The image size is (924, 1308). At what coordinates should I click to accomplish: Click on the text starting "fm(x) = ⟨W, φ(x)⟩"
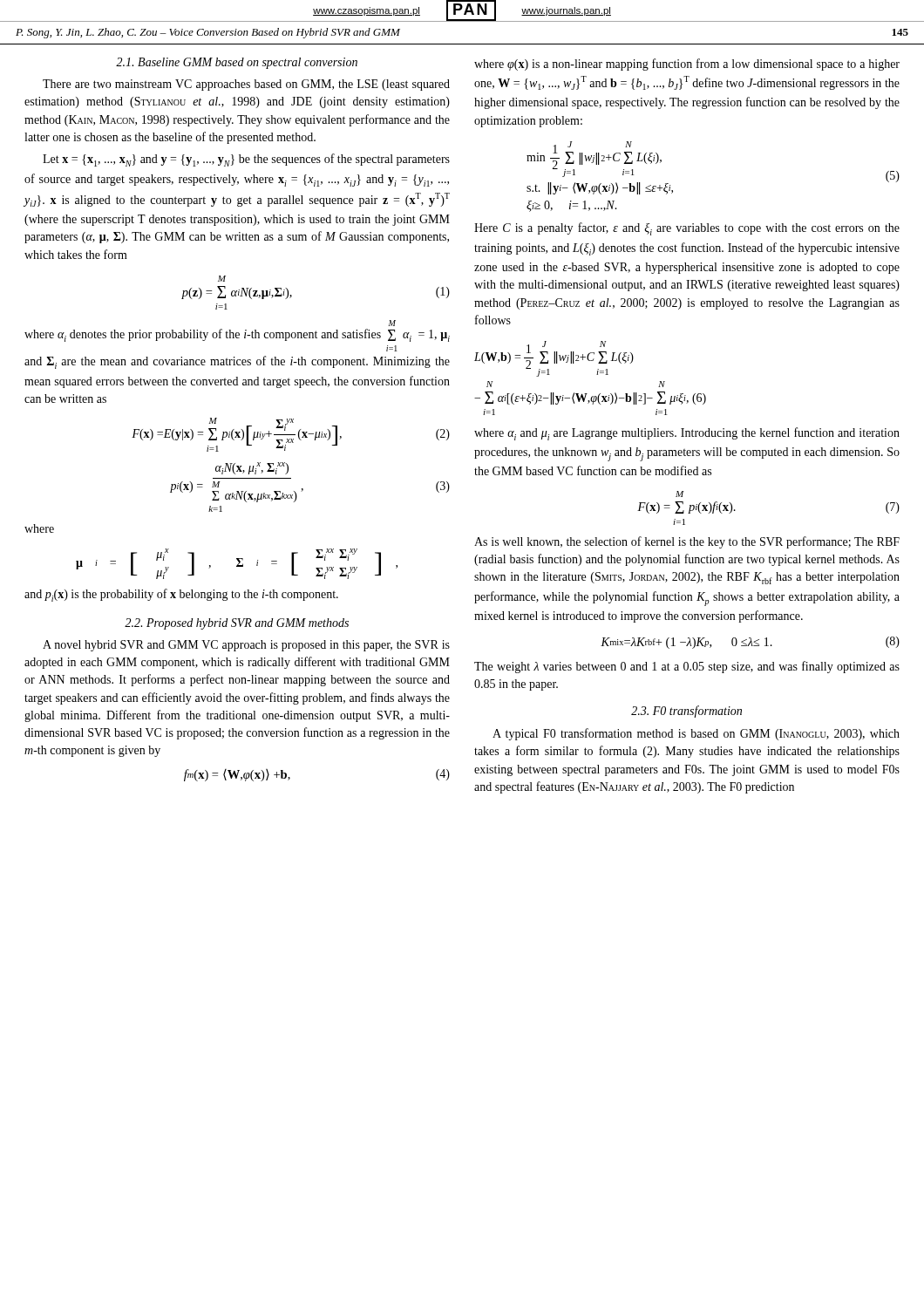(233, 775)
